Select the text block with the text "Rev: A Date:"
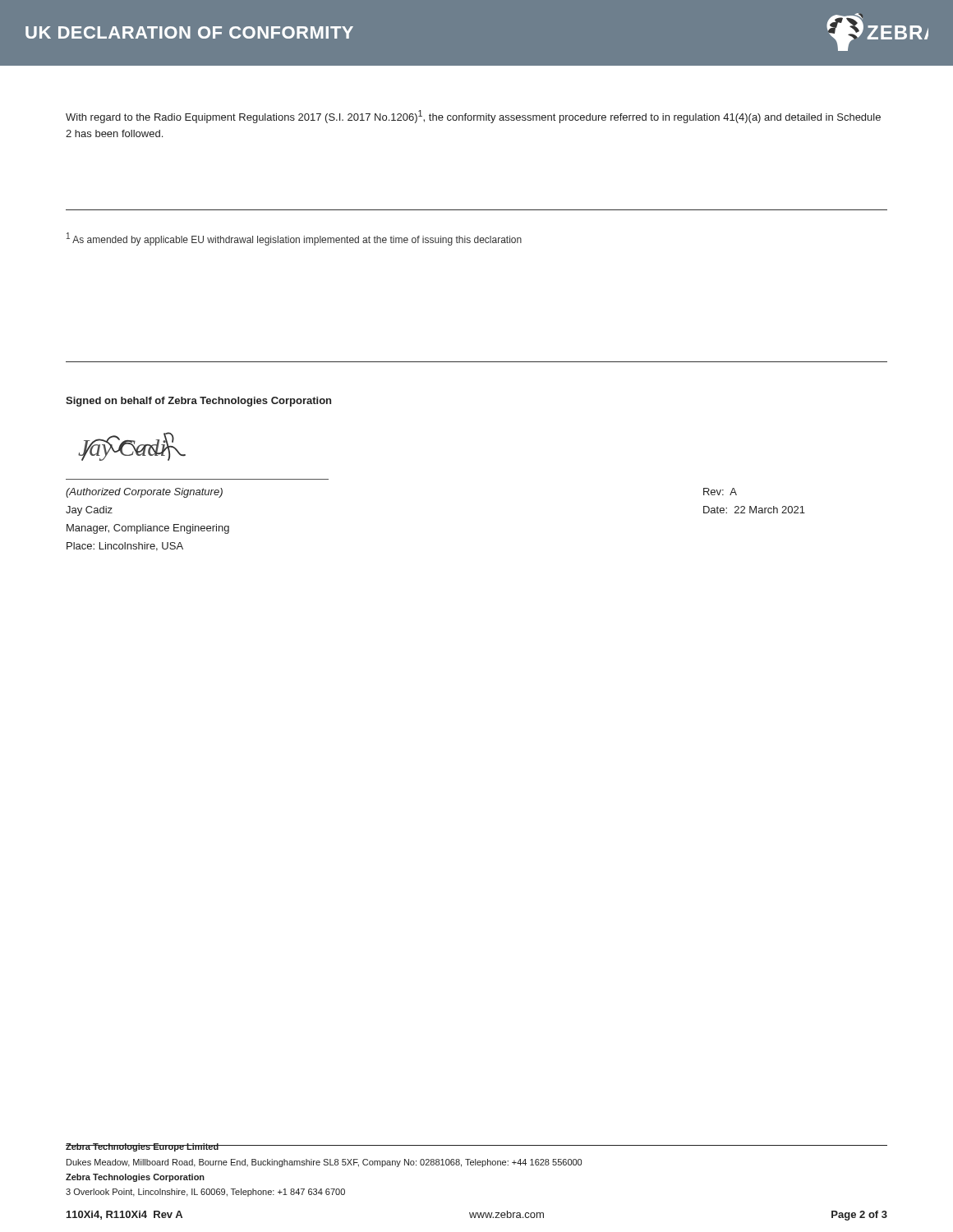 [x=754, y=501]
